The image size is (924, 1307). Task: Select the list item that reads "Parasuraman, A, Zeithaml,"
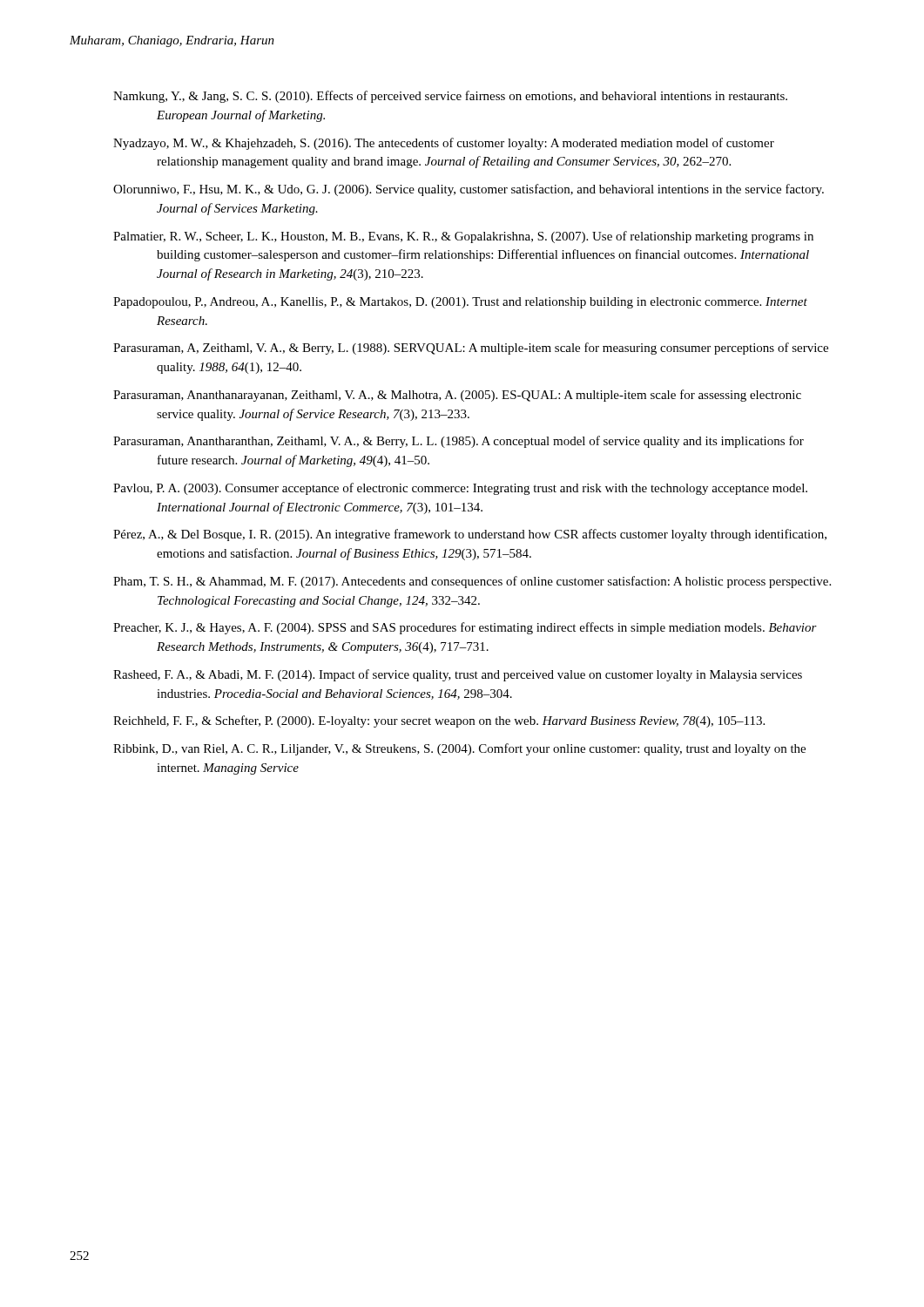point(471,357)
